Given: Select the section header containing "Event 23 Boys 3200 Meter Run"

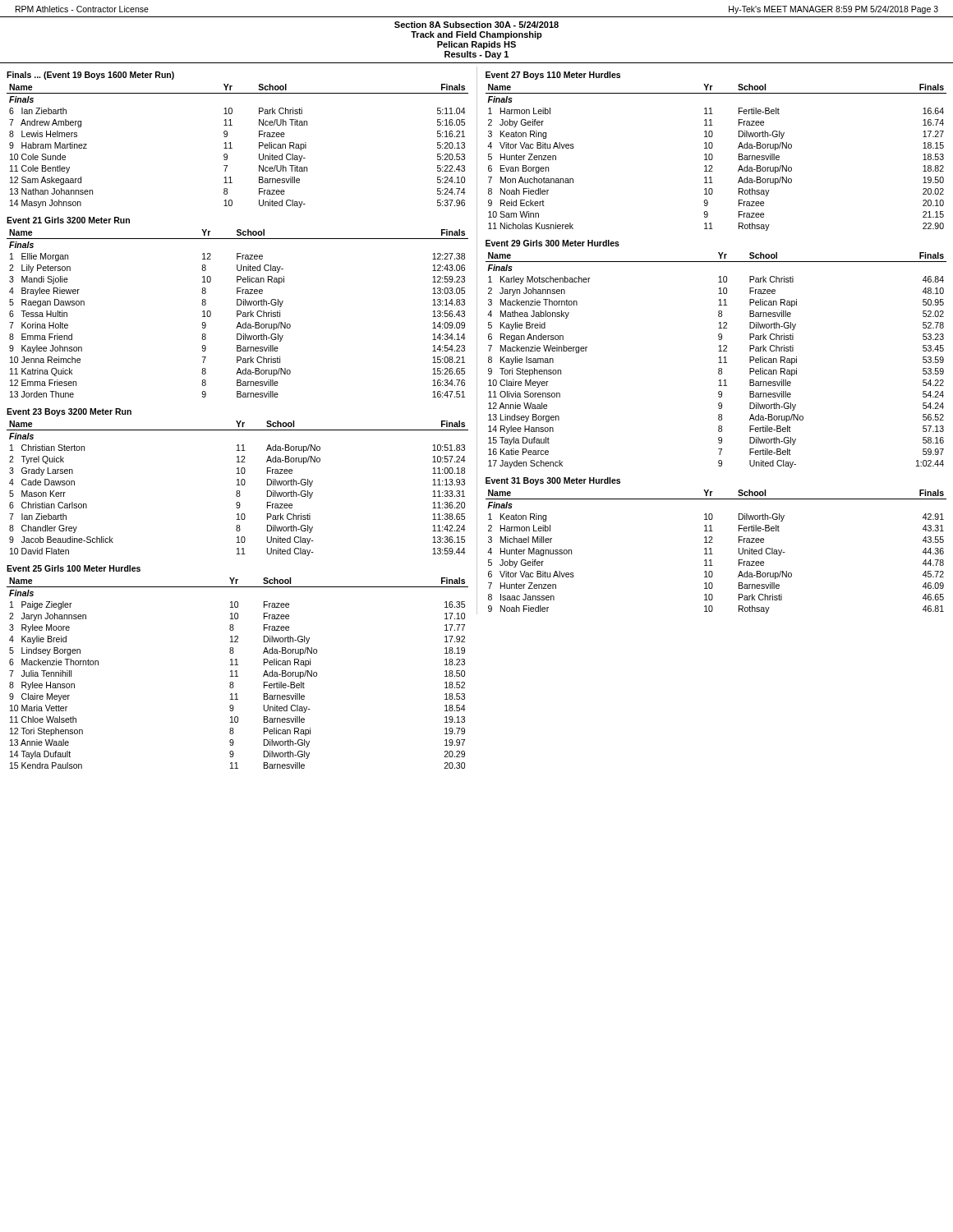Looking at the screenshot, I should pos(69,411).
